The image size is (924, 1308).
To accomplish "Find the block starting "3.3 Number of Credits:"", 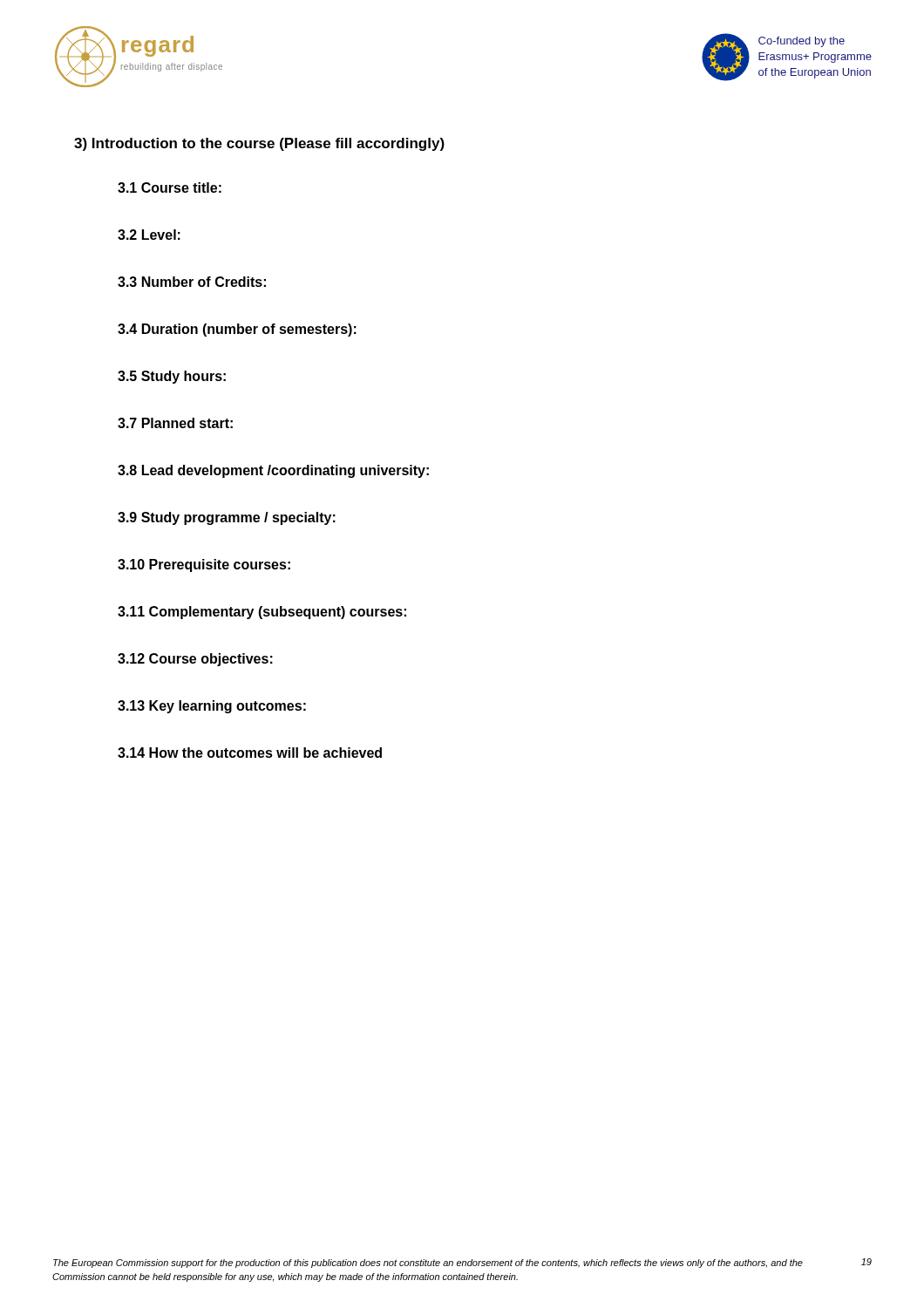I will (x=192, y=282).
